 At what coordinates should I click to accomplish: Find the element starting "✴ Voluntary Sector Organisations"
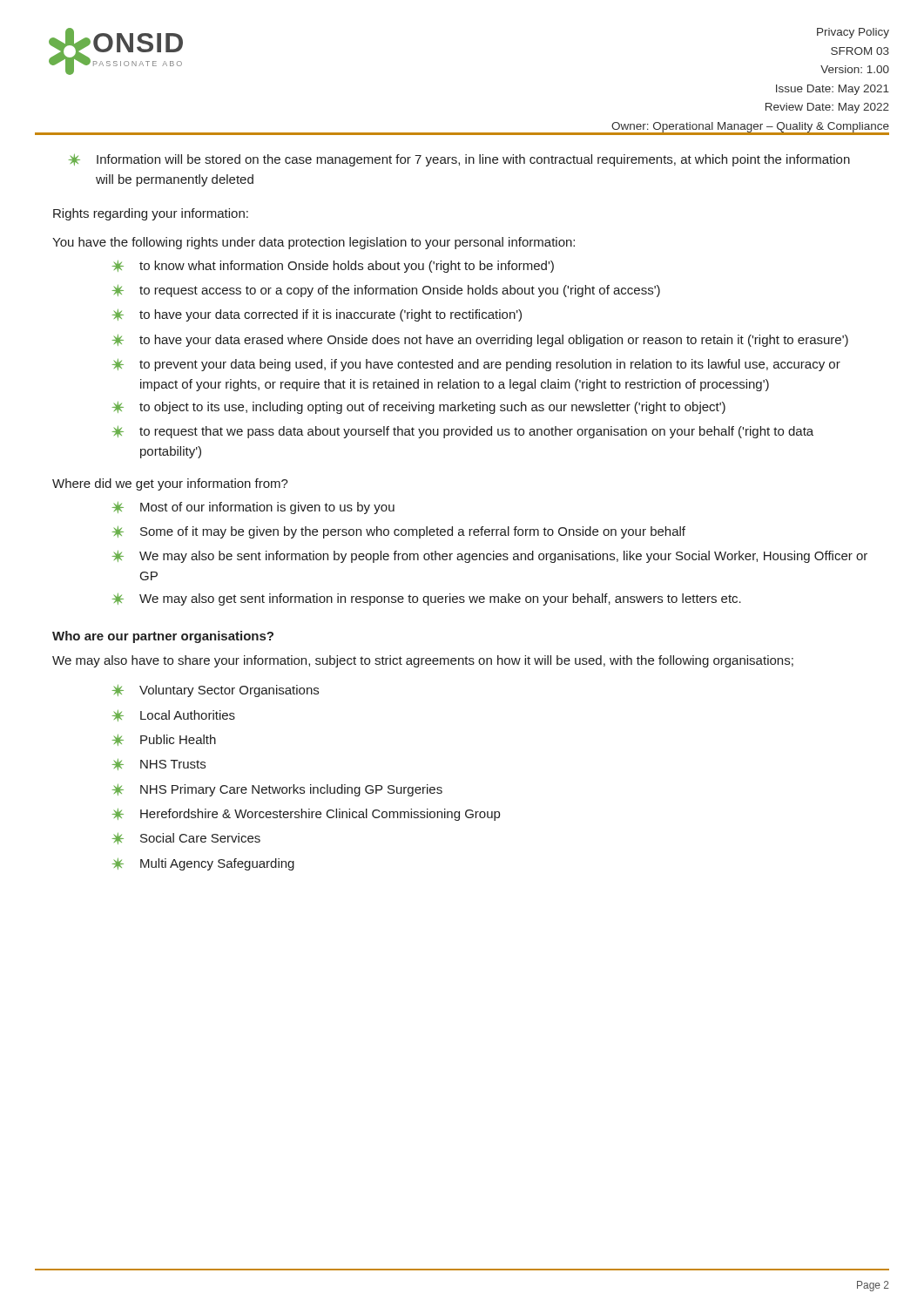coord(216,691)
